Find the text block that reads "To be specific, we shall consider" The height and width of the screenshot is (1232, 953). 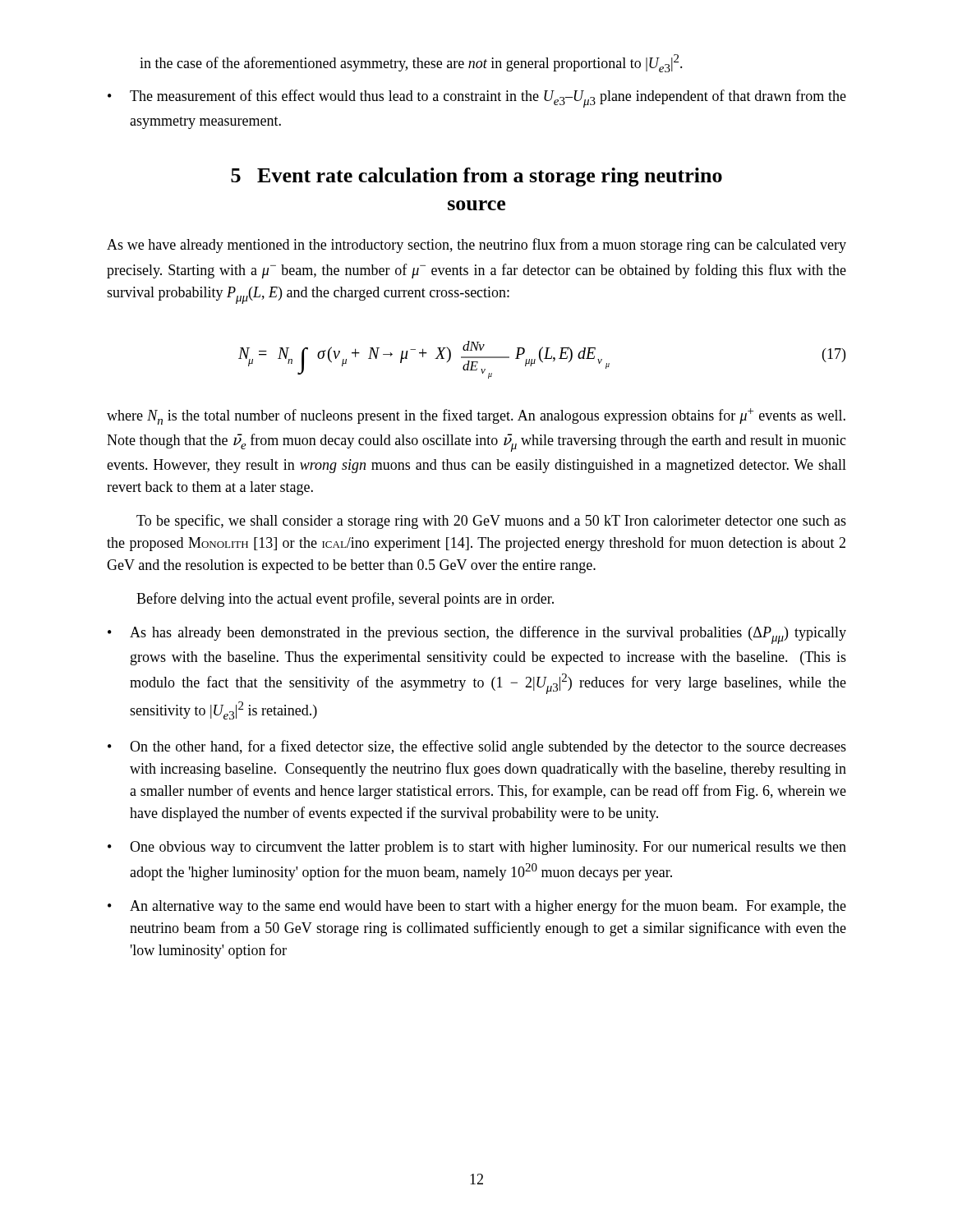[476, 543]
